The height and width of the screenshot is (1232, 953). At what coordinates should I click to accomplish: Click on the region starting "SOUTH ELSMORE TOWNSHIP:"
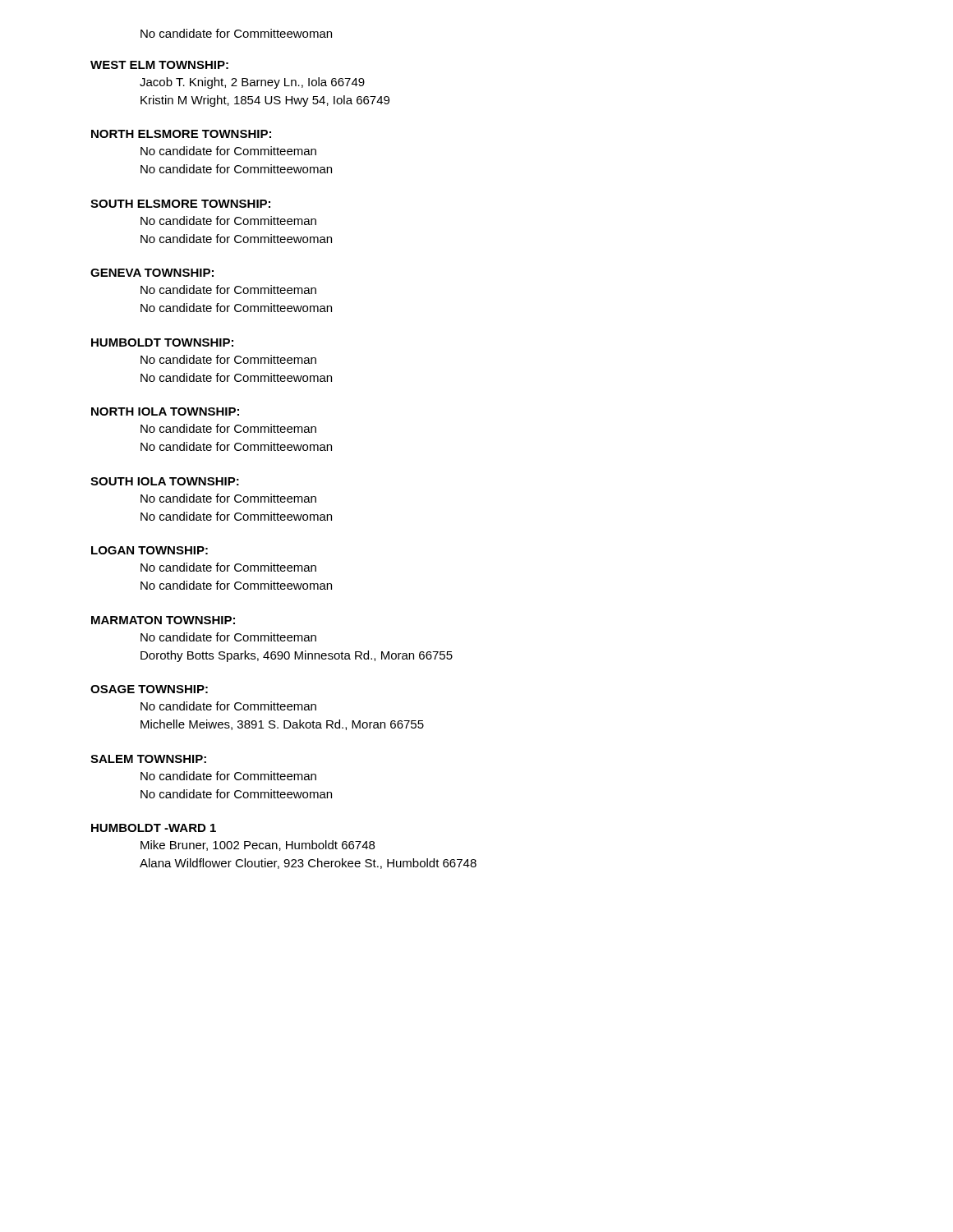181,203
